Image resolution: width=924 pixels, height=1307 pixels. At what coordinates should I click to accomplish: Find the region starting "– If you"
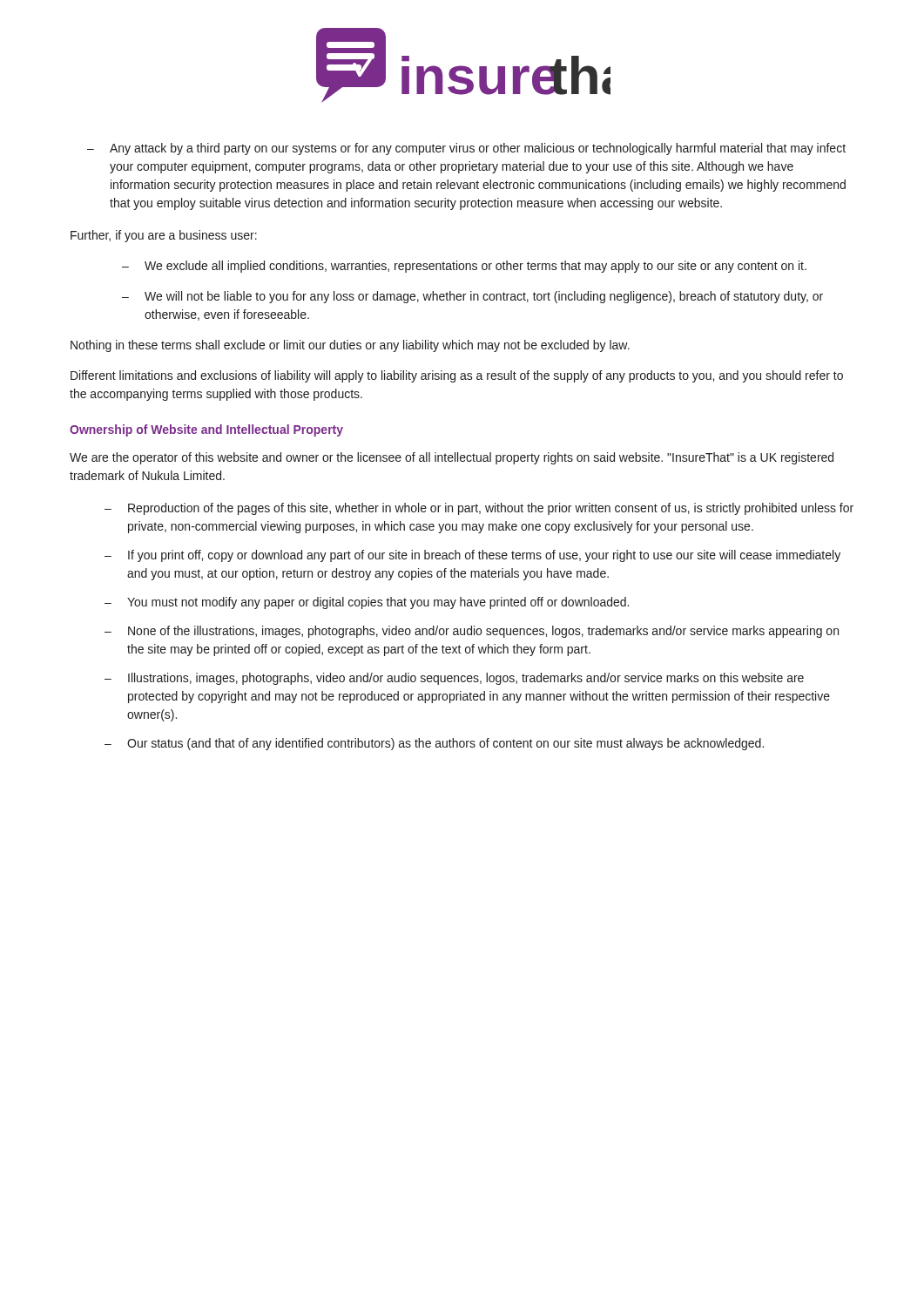(x=479, y=565)
